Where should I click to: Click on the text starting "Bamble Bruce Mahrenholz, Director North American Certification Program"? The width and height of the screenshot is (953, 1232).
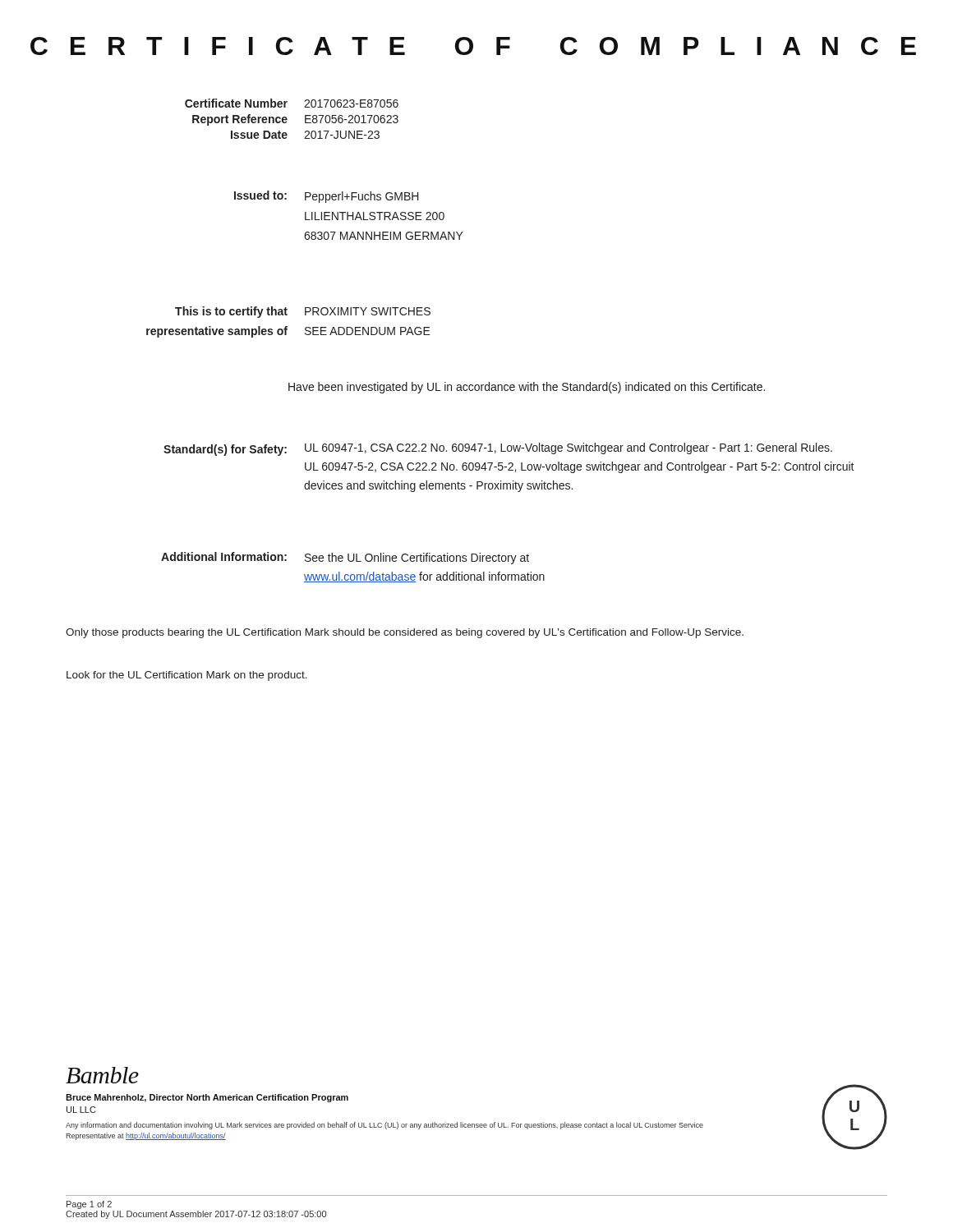[102, 1075]
